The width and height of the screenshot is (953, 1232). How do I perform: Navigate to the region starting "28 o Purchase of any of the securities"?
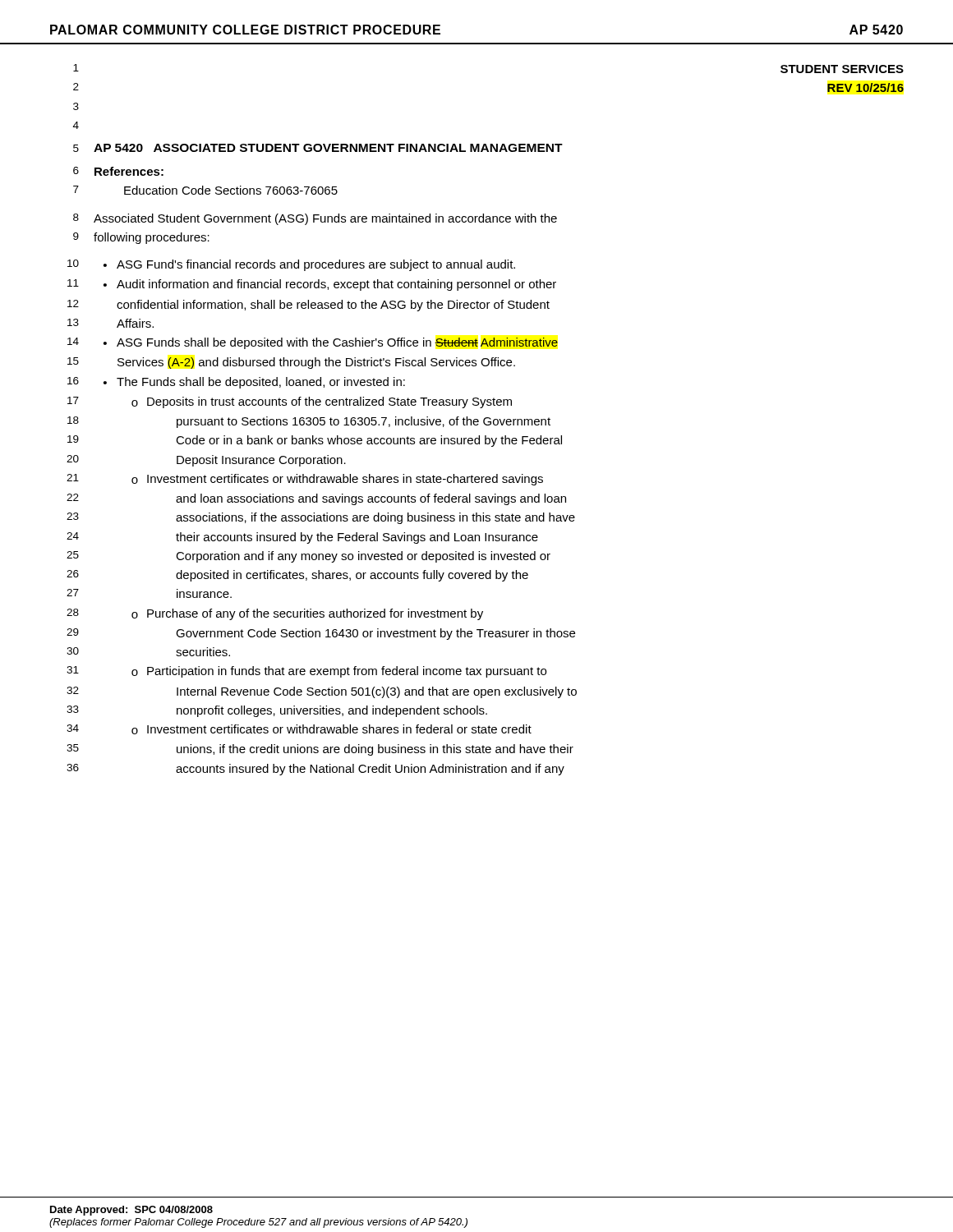click(476, 632)
